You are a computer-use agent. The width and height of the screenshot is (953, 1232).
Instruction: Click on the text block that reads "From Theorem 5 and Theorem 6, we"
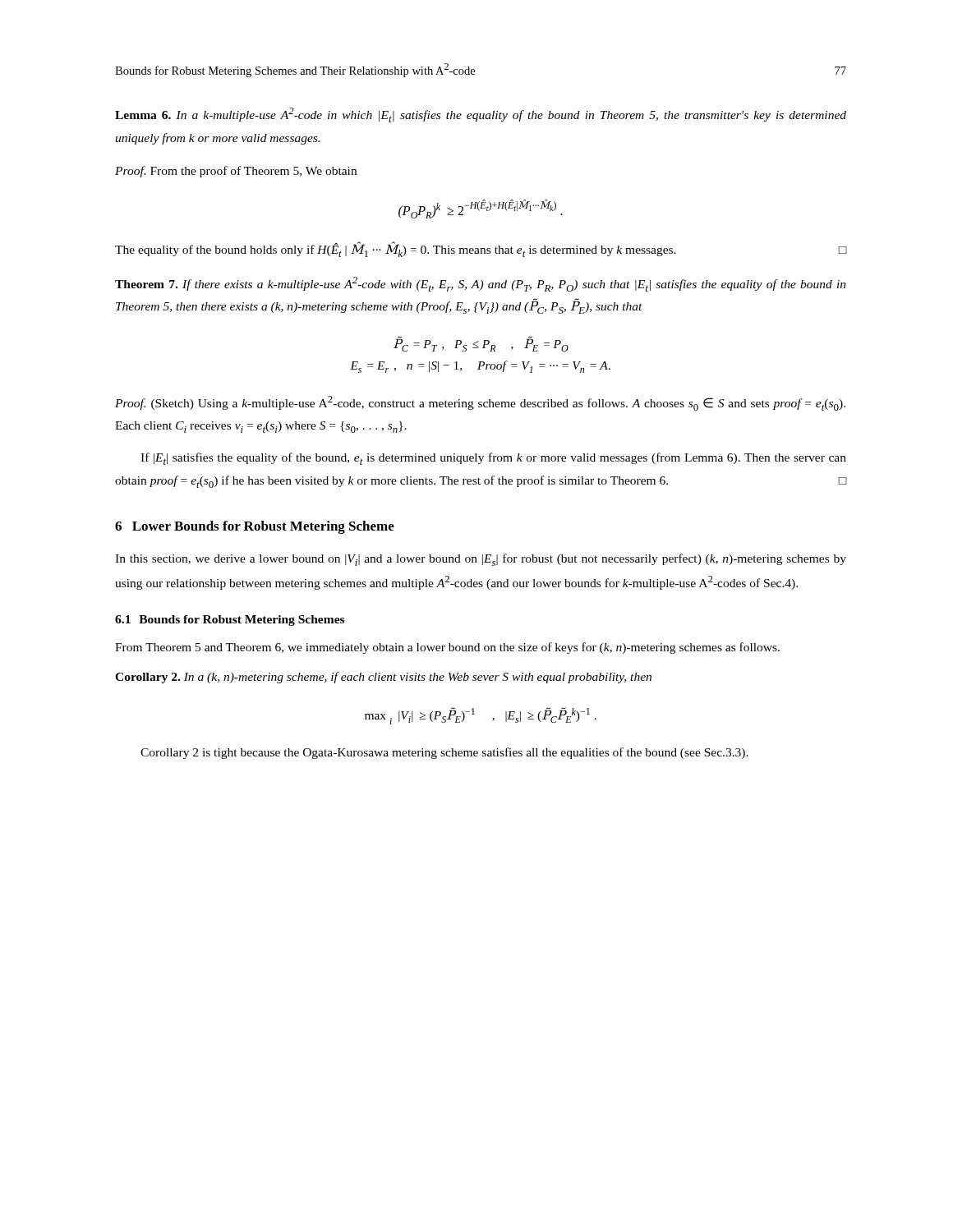tap(481, 647)
